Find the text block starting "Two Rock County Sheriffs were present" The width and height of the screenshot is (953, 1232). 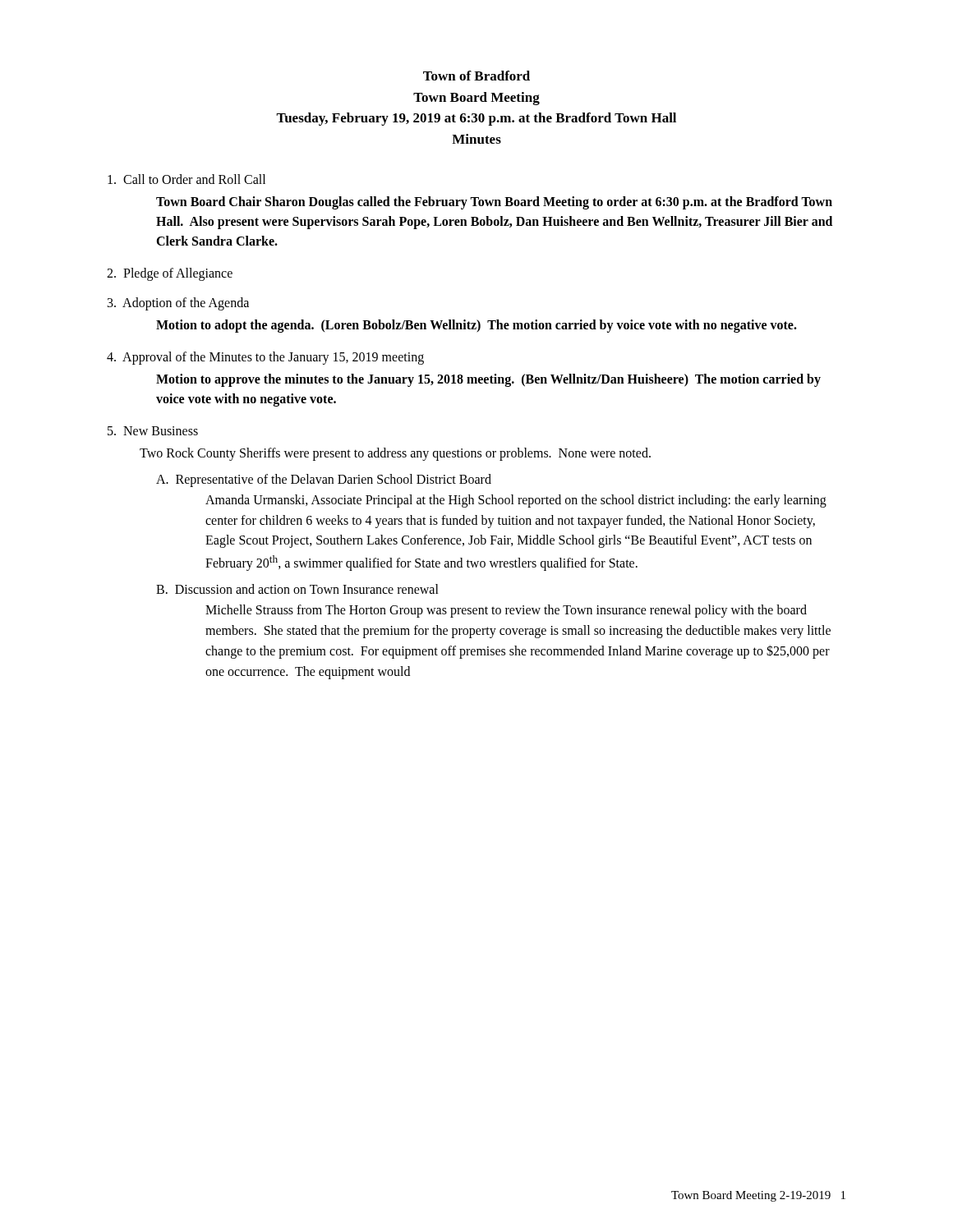click(x=396, y=453)
